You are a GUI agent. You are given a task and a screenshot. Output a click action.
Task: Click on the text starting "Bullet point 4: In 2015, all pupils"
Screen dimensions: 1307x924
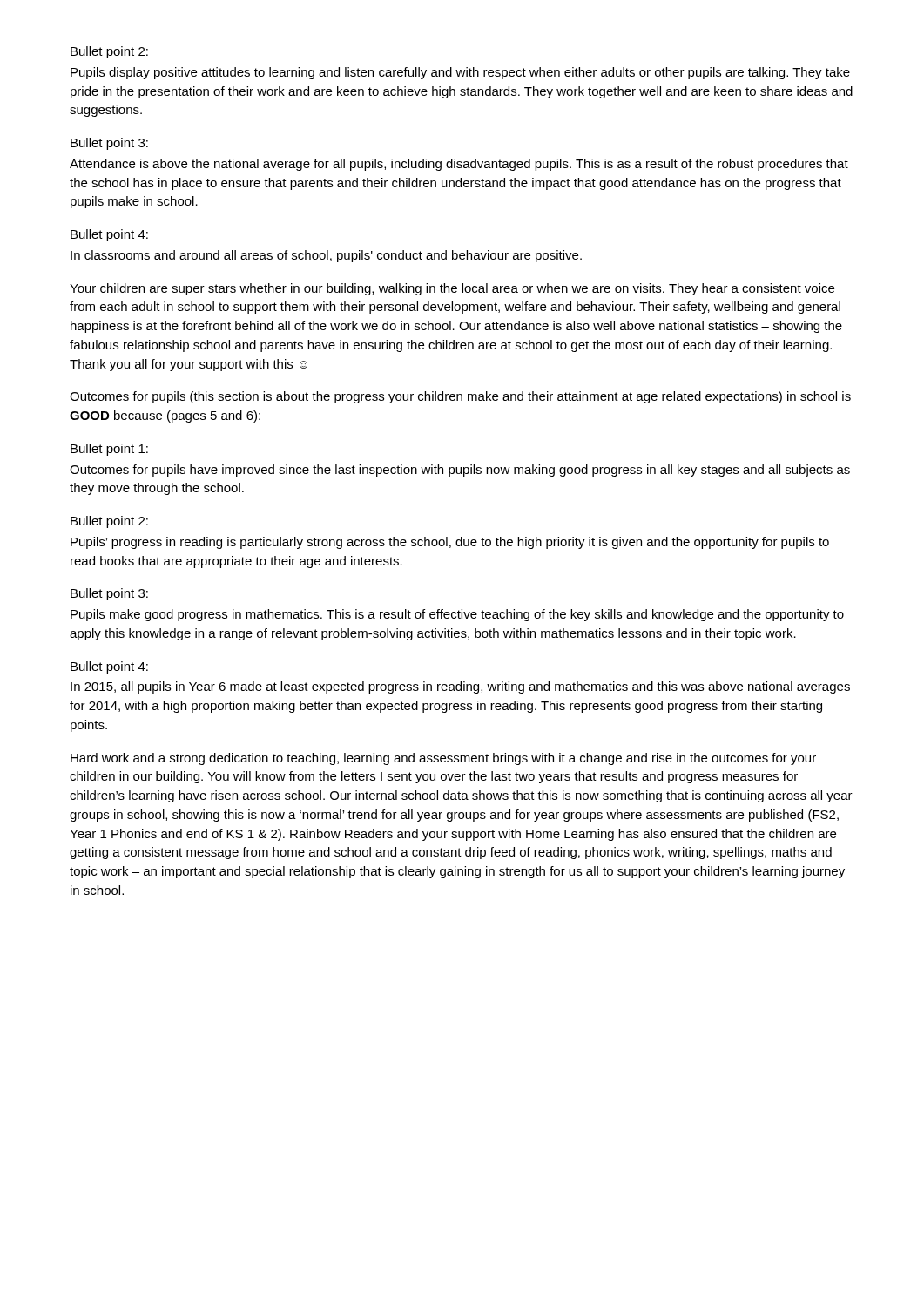[462, 695]
